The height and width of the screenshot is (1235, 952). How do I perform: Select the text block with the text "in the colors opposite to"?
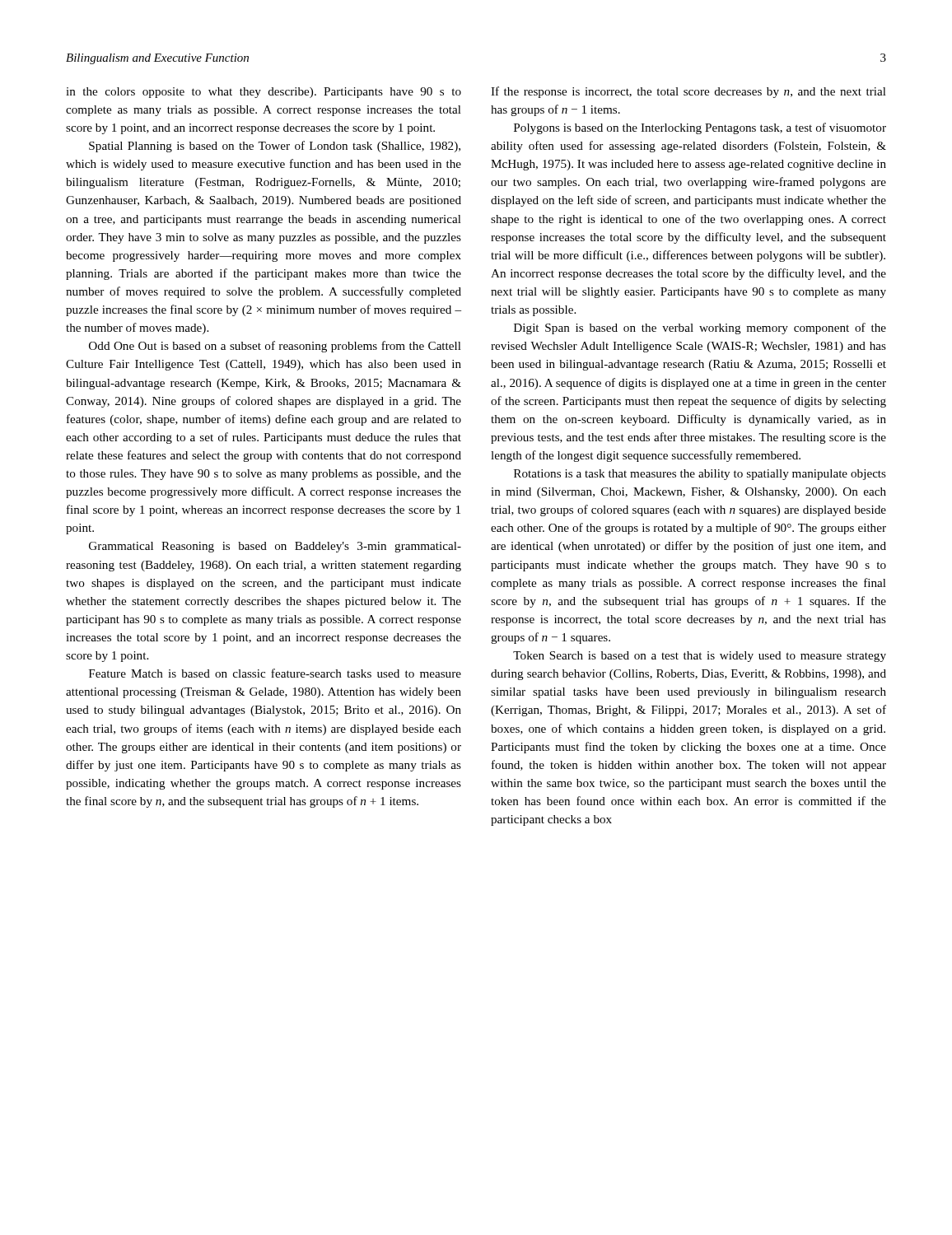click(x=264, y=446)
